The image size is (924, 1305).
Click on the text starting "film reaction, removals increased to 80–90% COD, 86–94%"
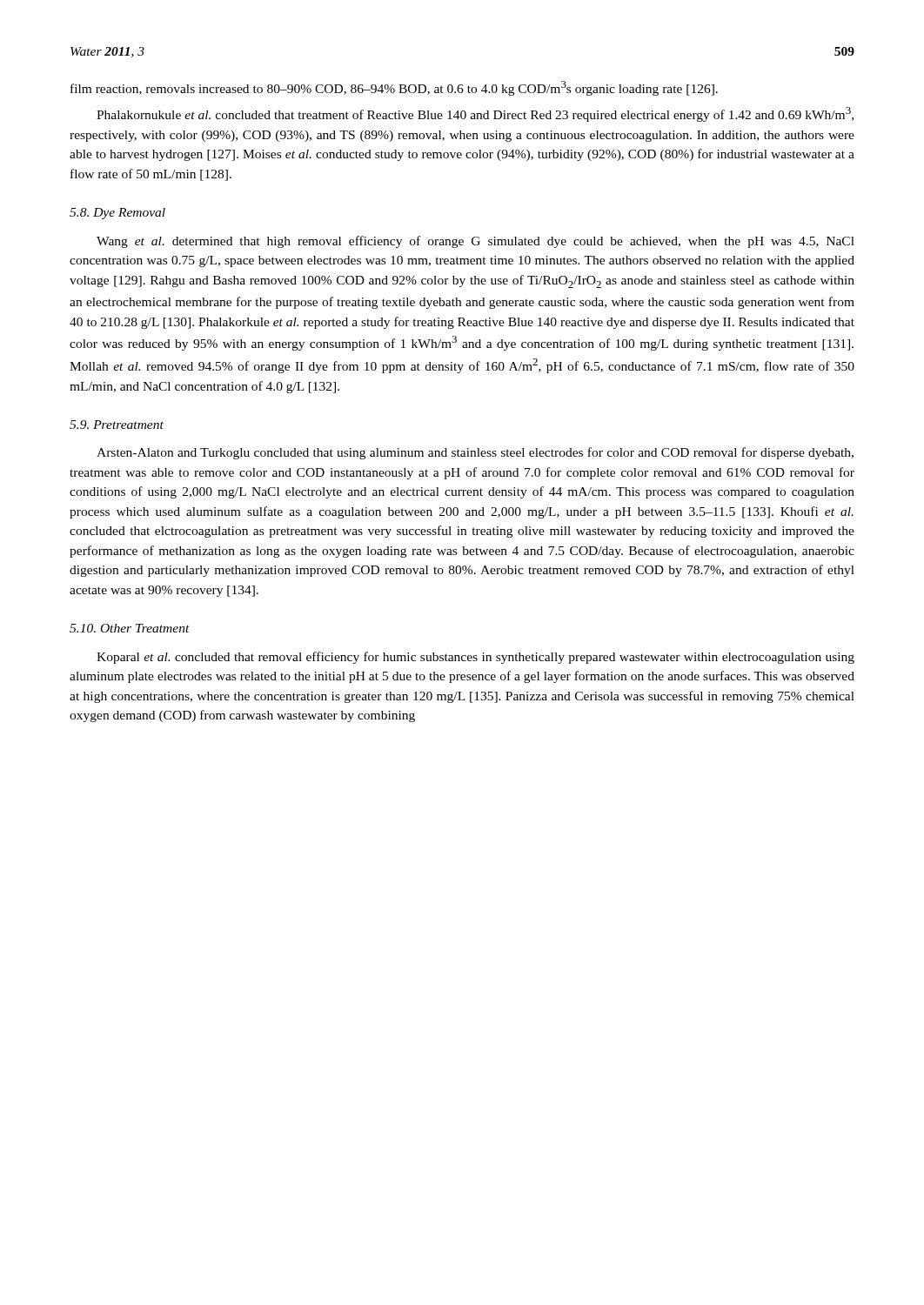(x=462, y=88)
